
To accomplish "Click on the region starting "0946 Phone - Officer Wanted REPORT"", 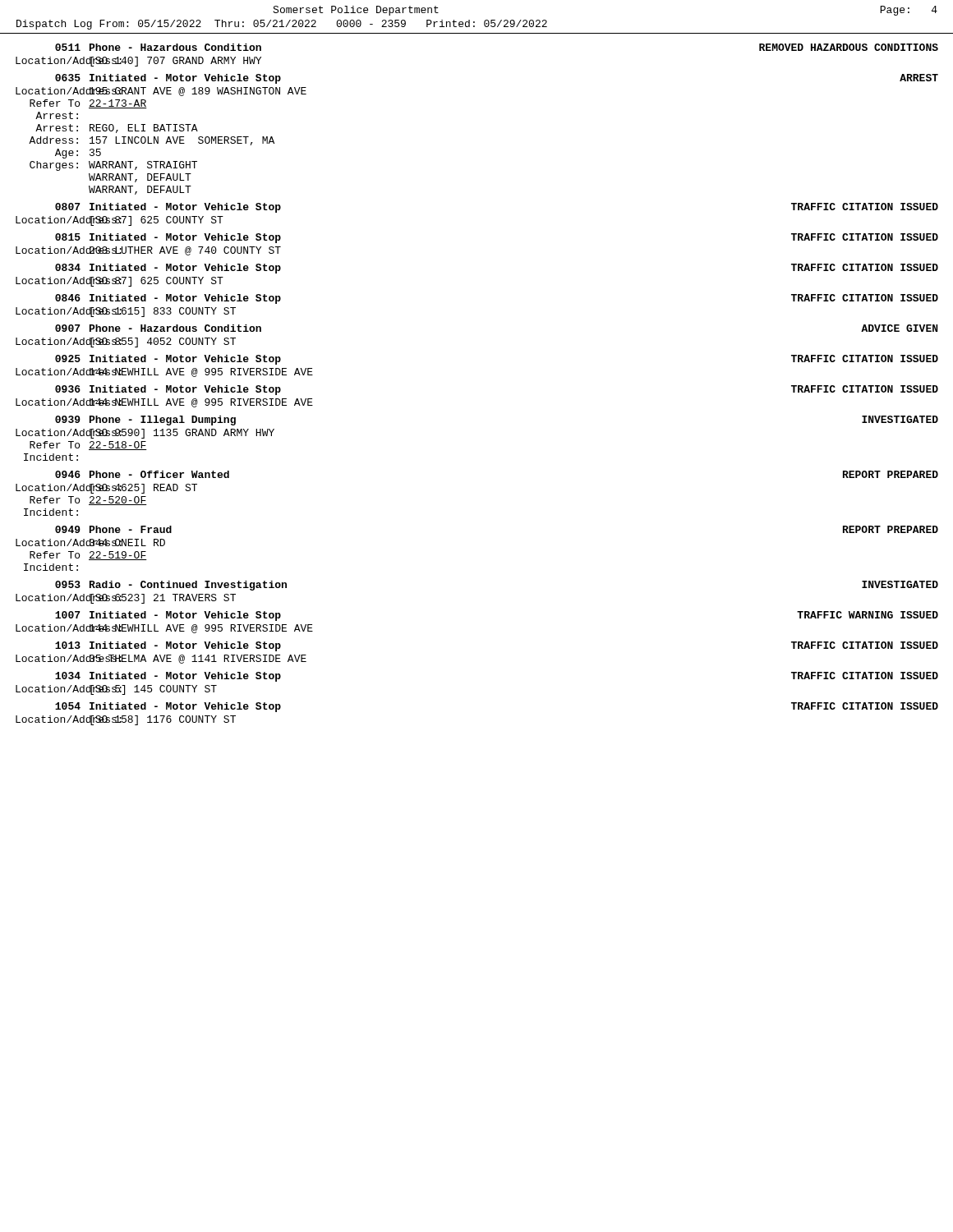I will (64, 474).
